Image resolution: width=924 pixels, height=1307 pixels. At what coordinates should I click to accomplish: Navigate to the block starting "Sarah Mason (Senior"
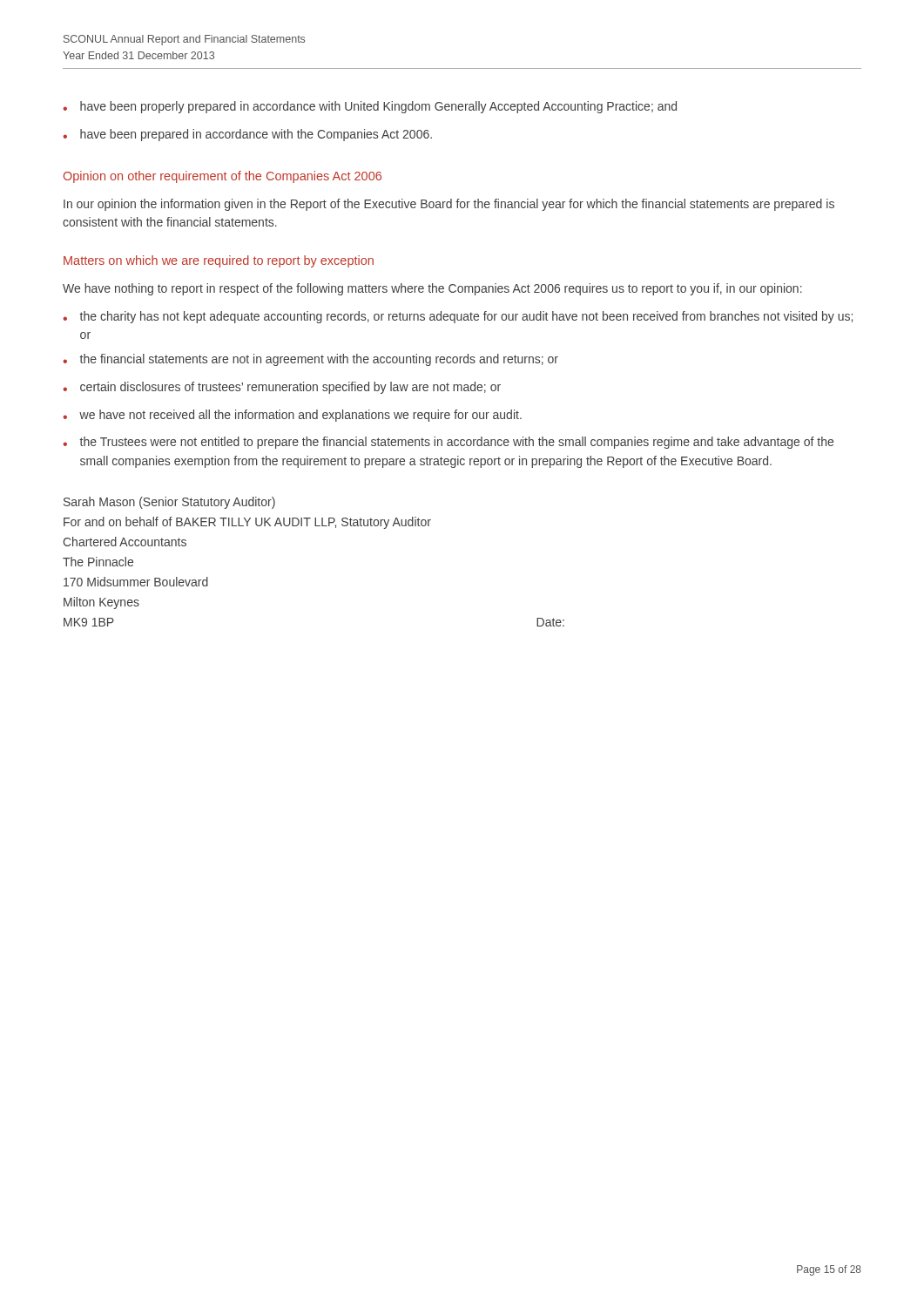(x=169, y=503)
